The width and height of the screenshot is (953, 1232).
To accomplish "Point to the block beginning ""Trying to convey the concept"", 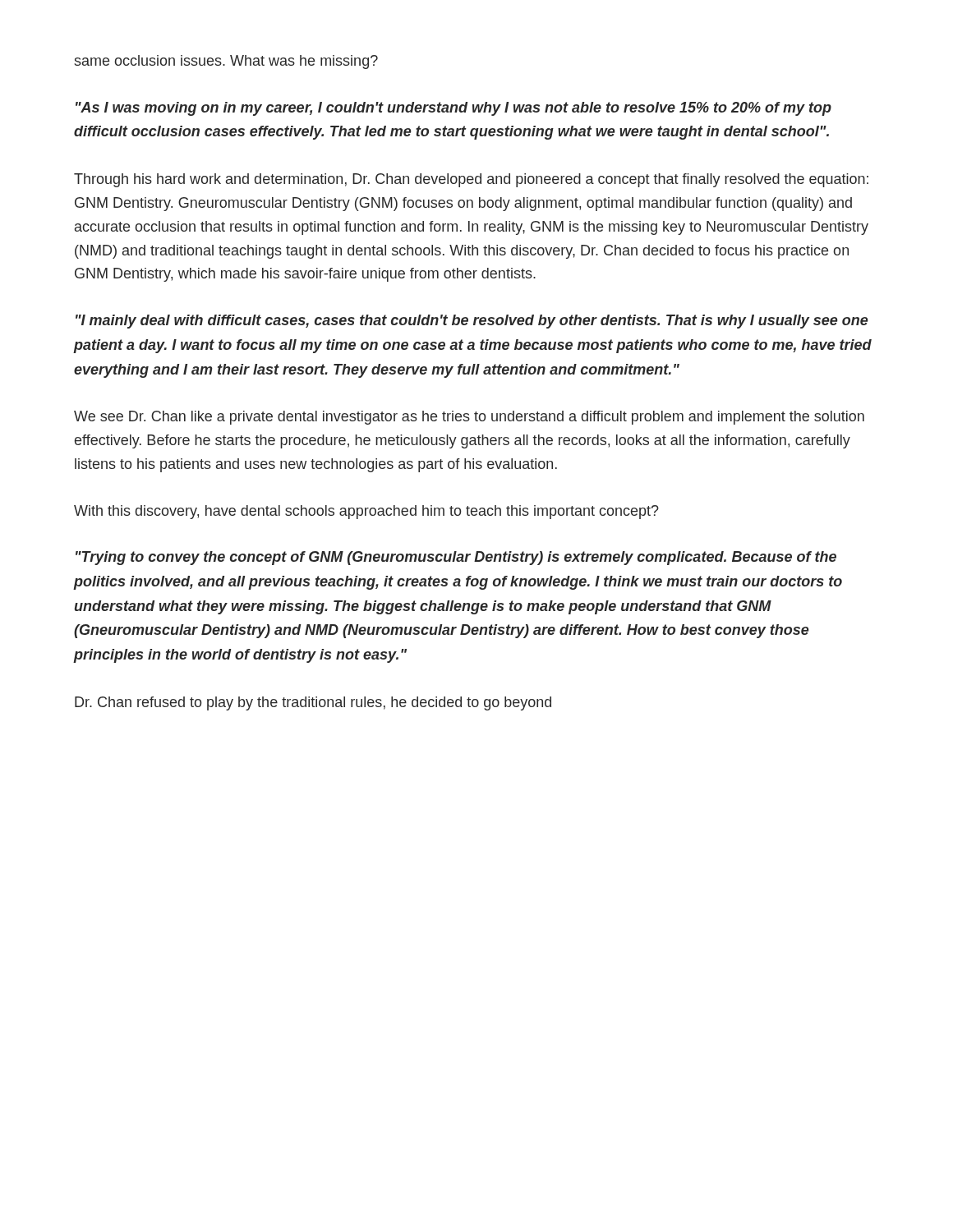I will pyautogui.click(x=458, y=606).
